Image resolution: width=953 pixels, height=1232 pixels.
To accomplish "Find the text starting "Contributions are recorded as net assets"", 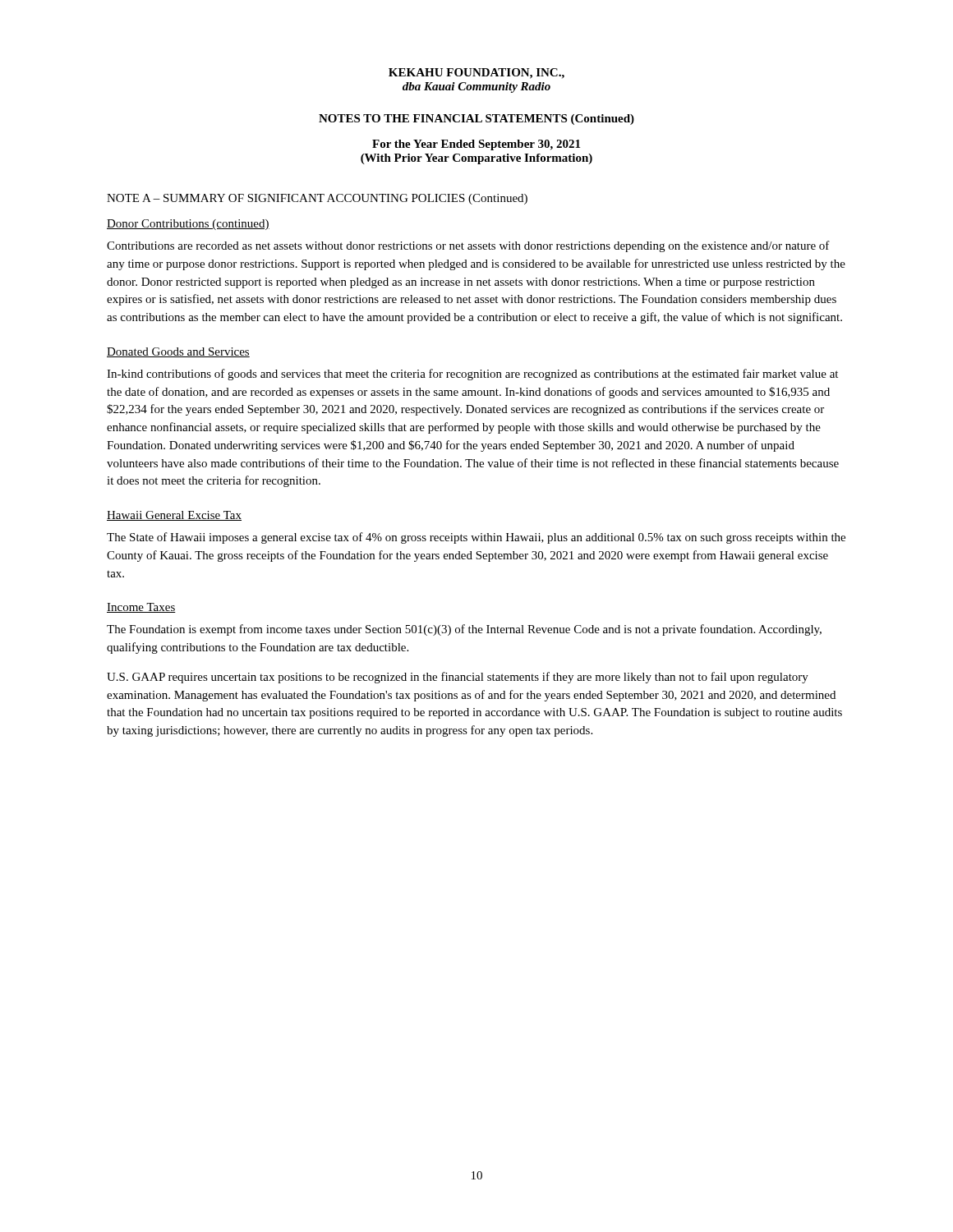I will [x=476, y=282].
